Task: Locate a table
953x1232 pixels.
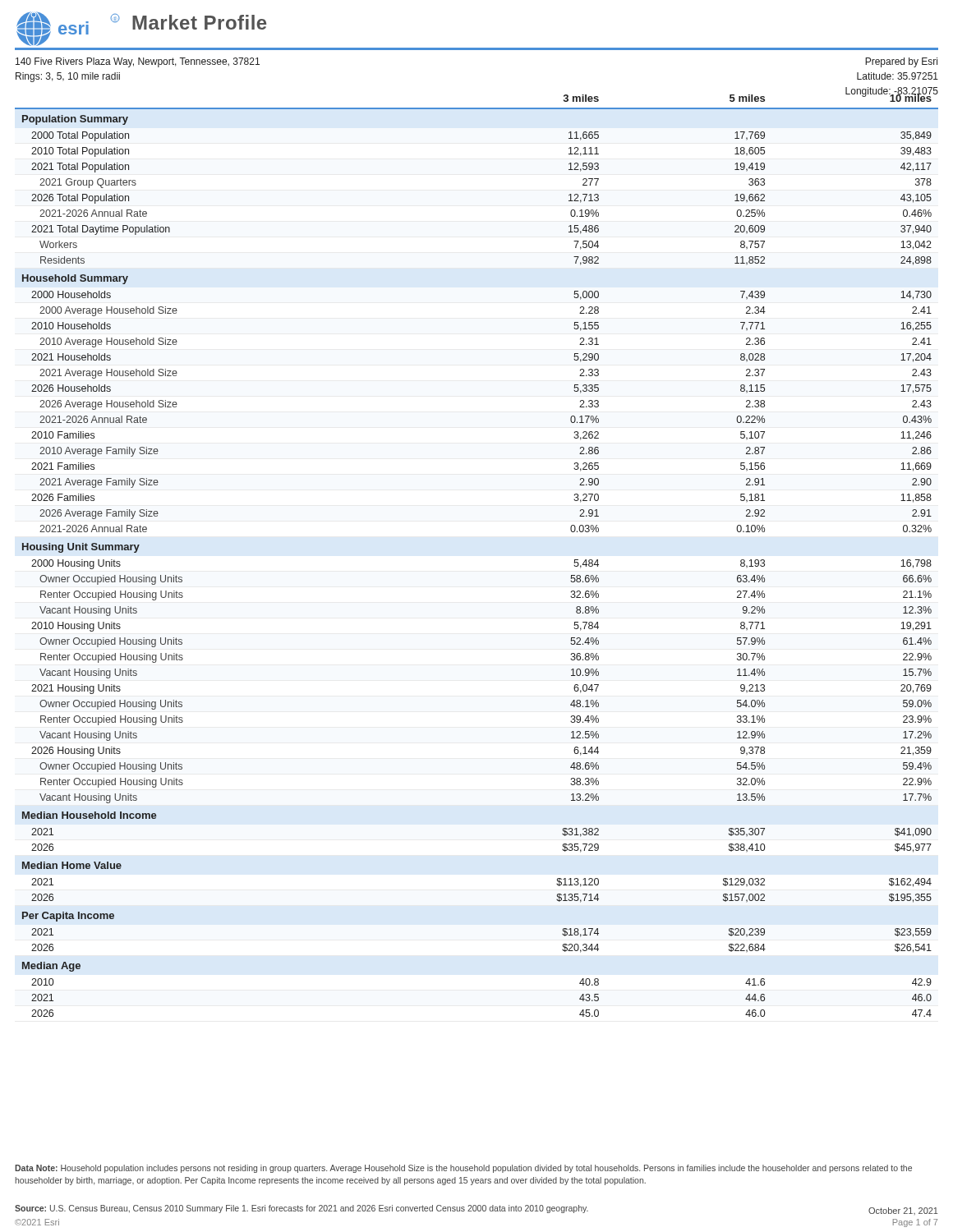Action: click(476, 556)
